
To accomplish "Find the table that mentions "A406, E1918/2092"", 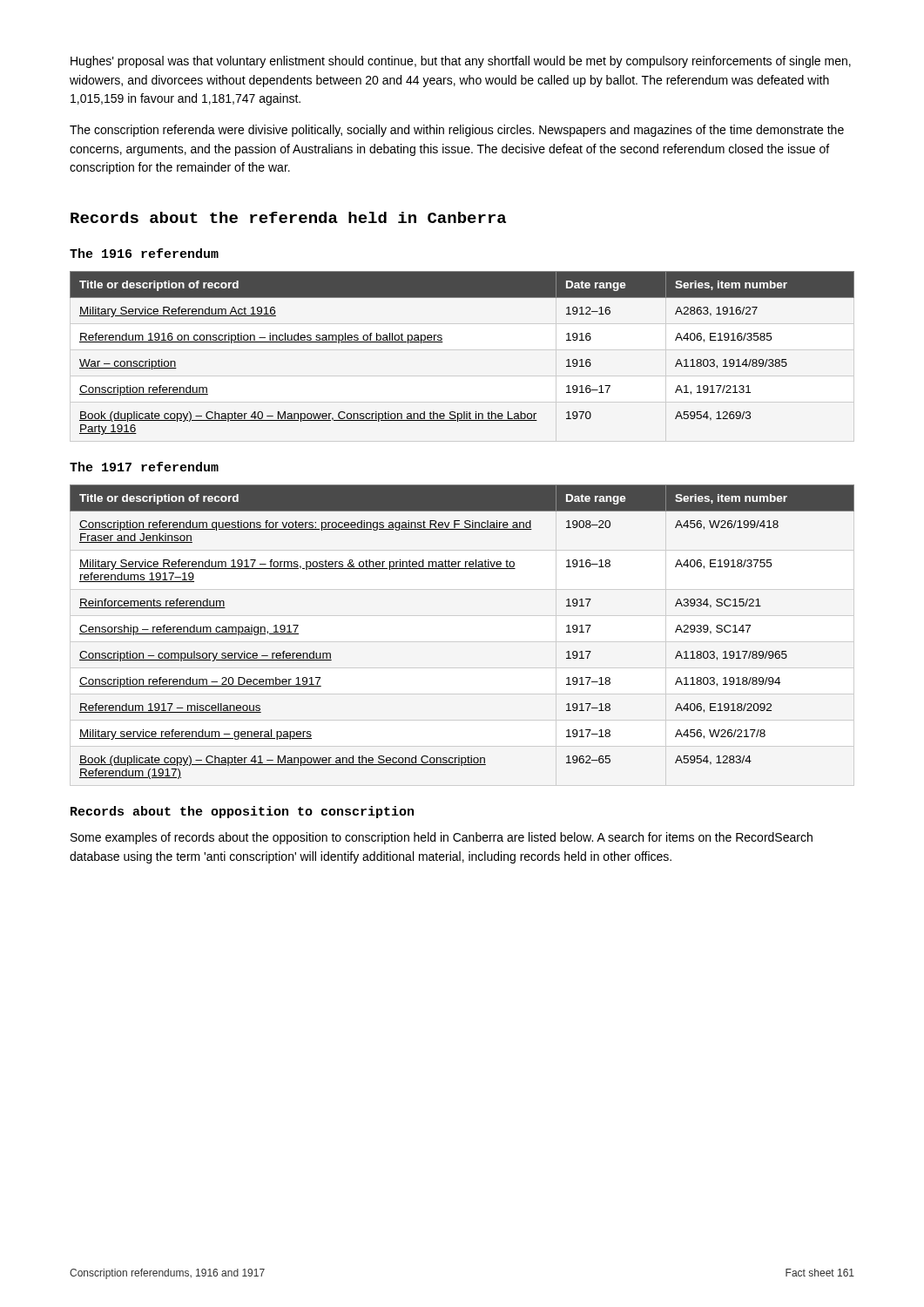I will coord(462,635).
